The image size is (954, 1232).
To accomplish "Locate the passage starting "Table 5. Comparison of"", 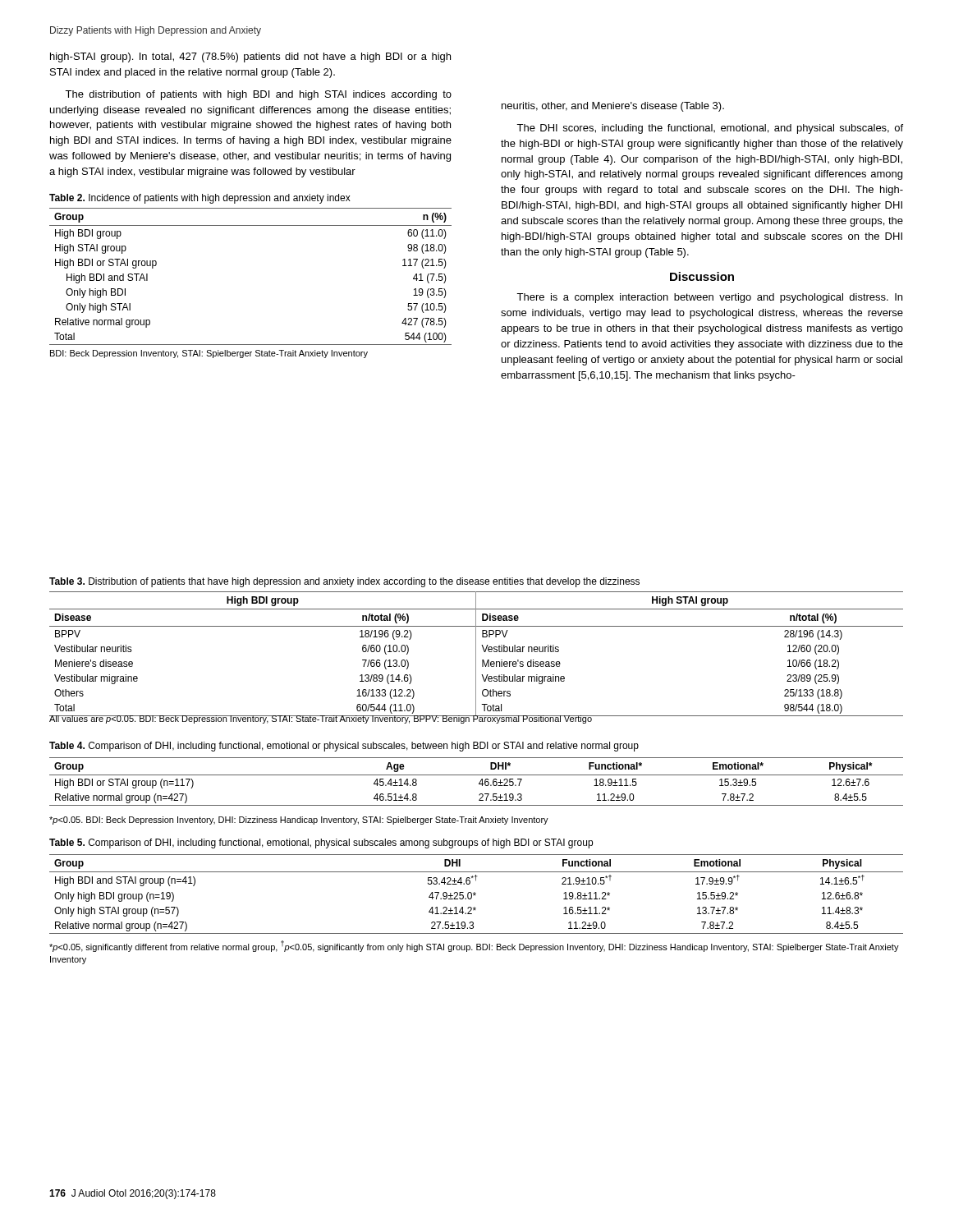I will (321, 843).
